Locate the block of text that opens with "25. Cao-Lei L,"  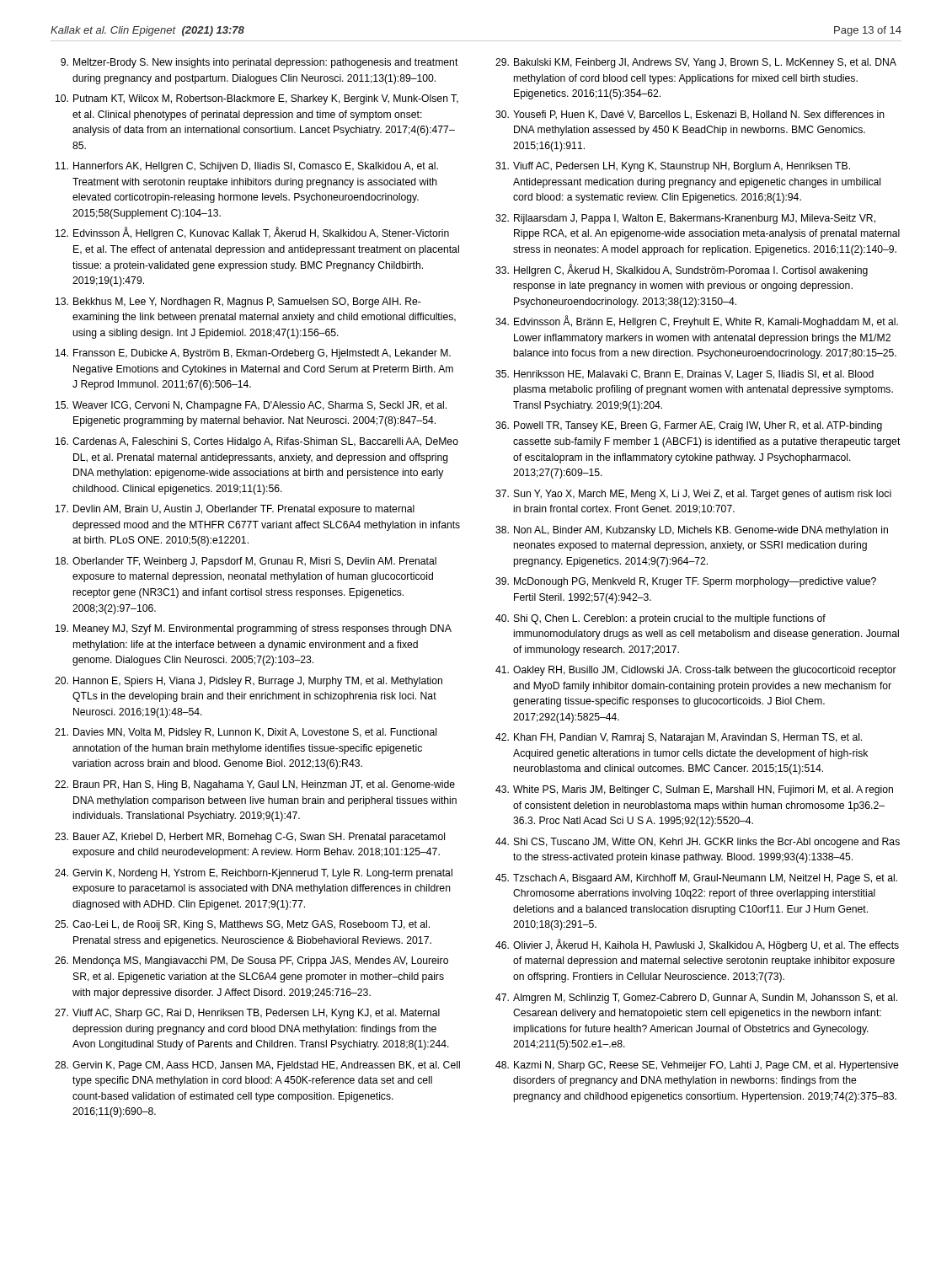pyautogui.click(x=256, y=933)
